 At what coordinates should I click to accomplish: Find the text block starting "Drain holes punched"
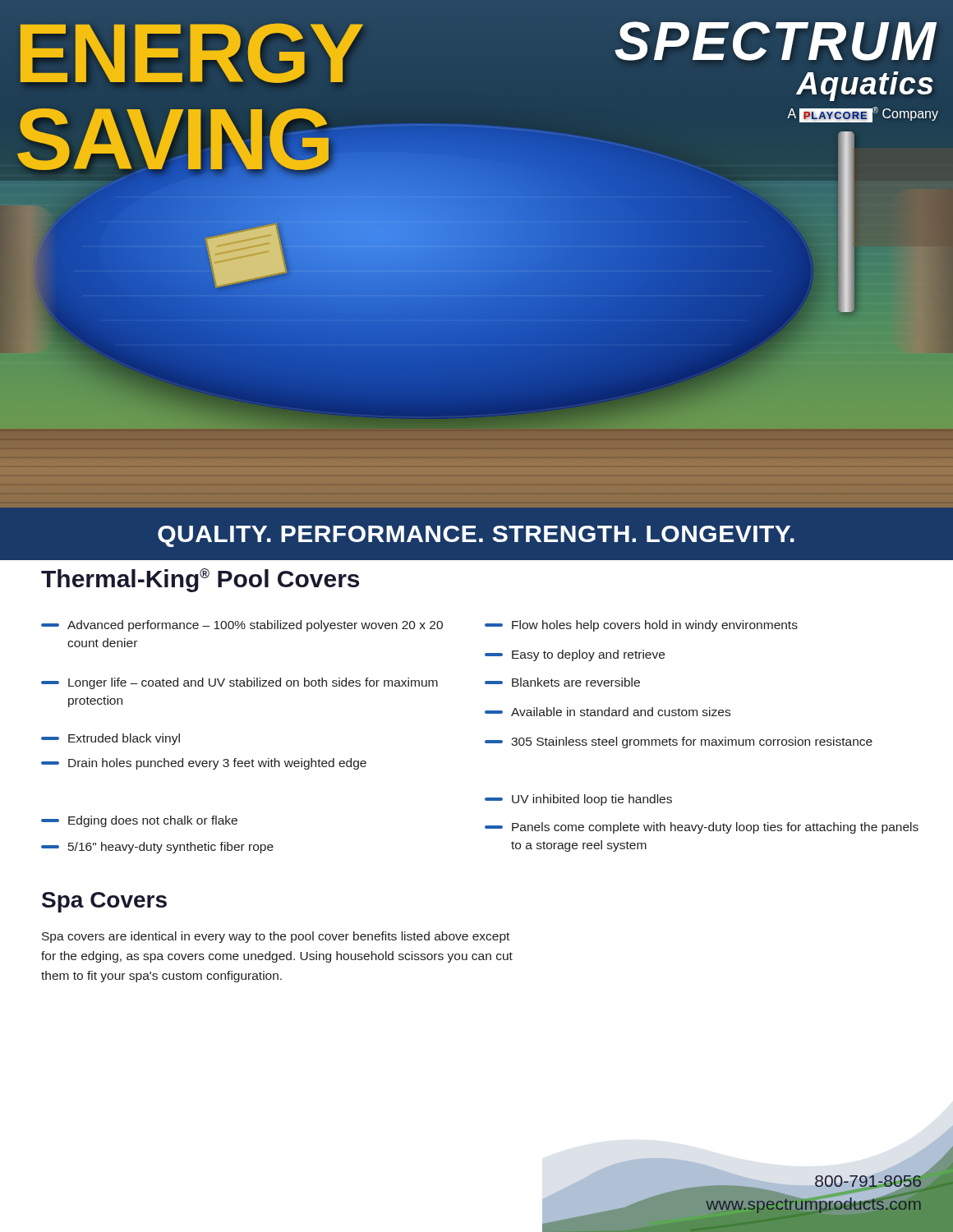204,763
